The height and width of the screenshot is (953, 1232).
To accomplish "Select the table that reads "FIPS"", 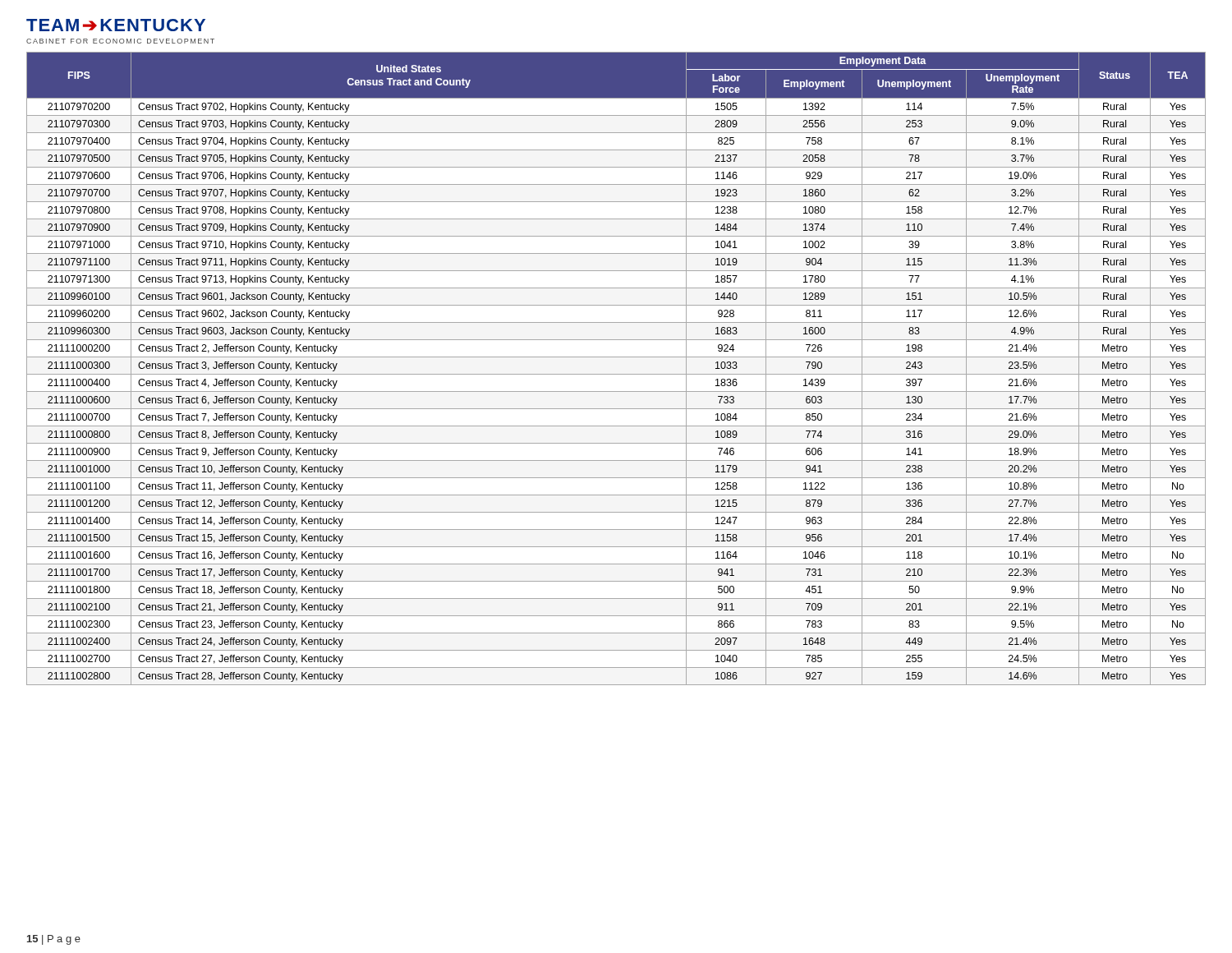I will coord(616,368).
